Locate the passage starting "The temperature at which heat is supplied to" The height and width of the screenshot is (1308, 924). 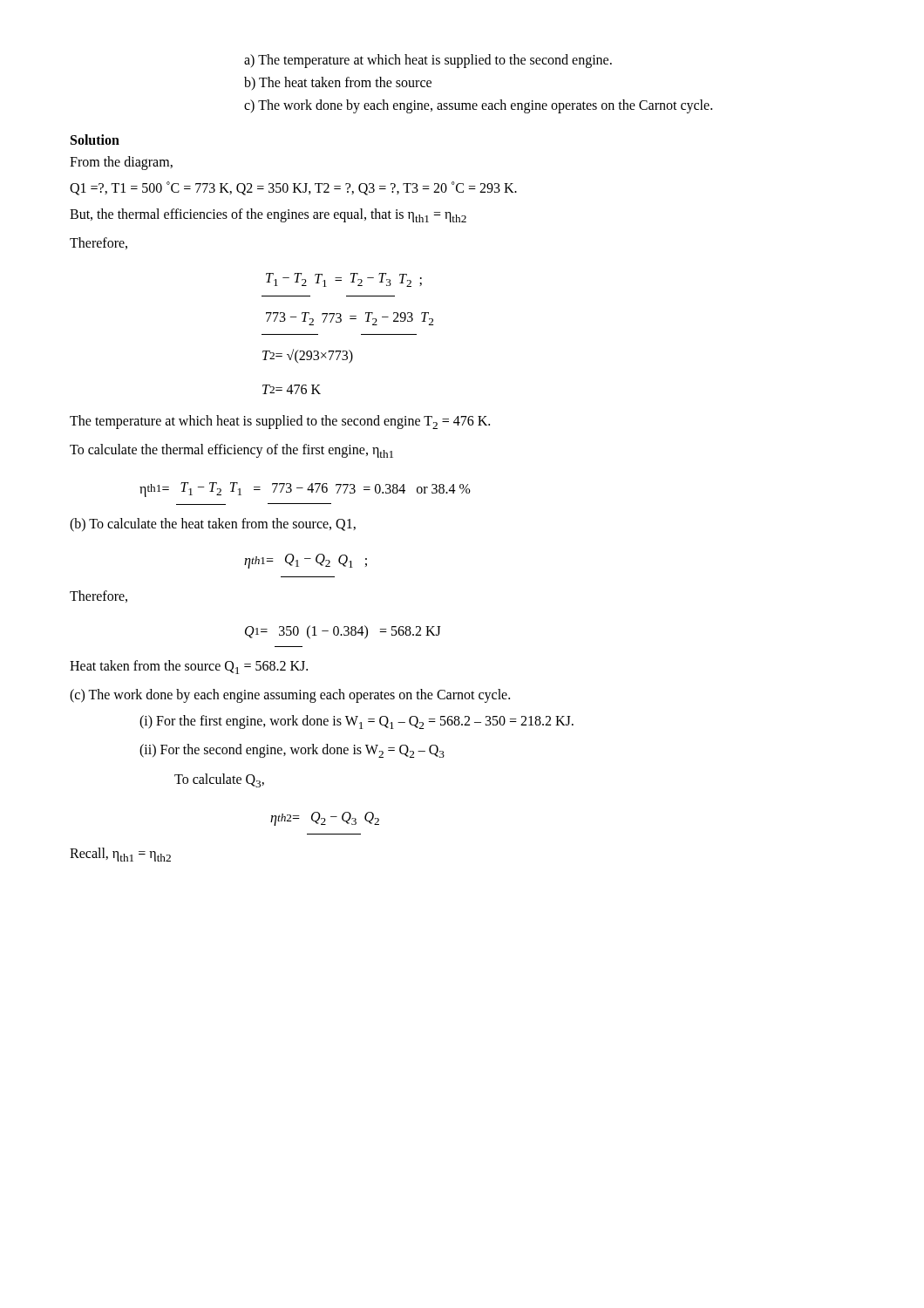tap(280, 422)
